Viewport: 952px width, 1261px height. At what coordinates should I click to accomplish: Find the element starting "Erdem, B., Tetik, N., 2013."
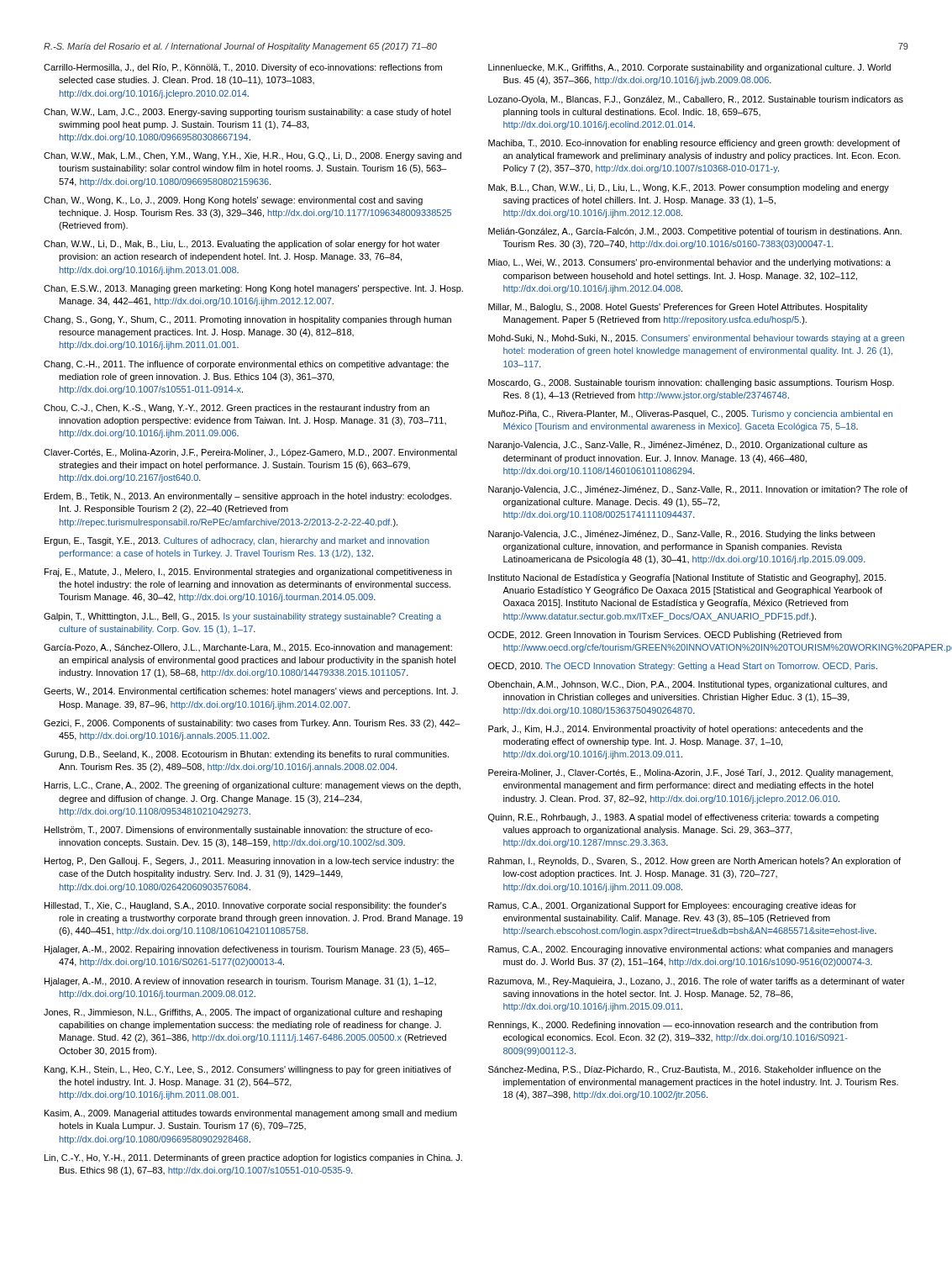[248, 509]
